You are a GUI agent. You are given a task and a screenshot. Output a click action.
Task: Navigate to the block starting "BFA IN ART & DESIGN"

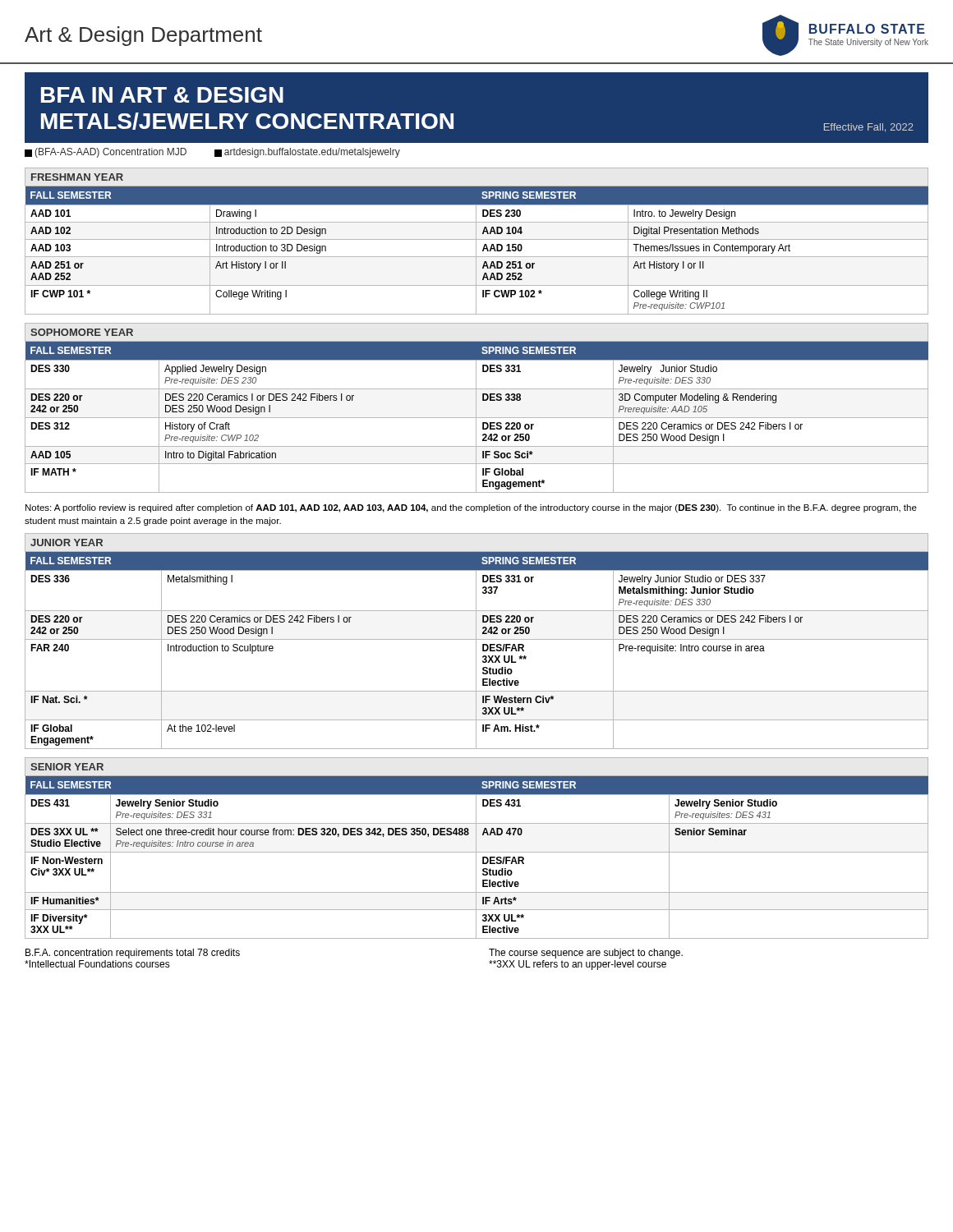pyautogui.click(x=162, y=95)
